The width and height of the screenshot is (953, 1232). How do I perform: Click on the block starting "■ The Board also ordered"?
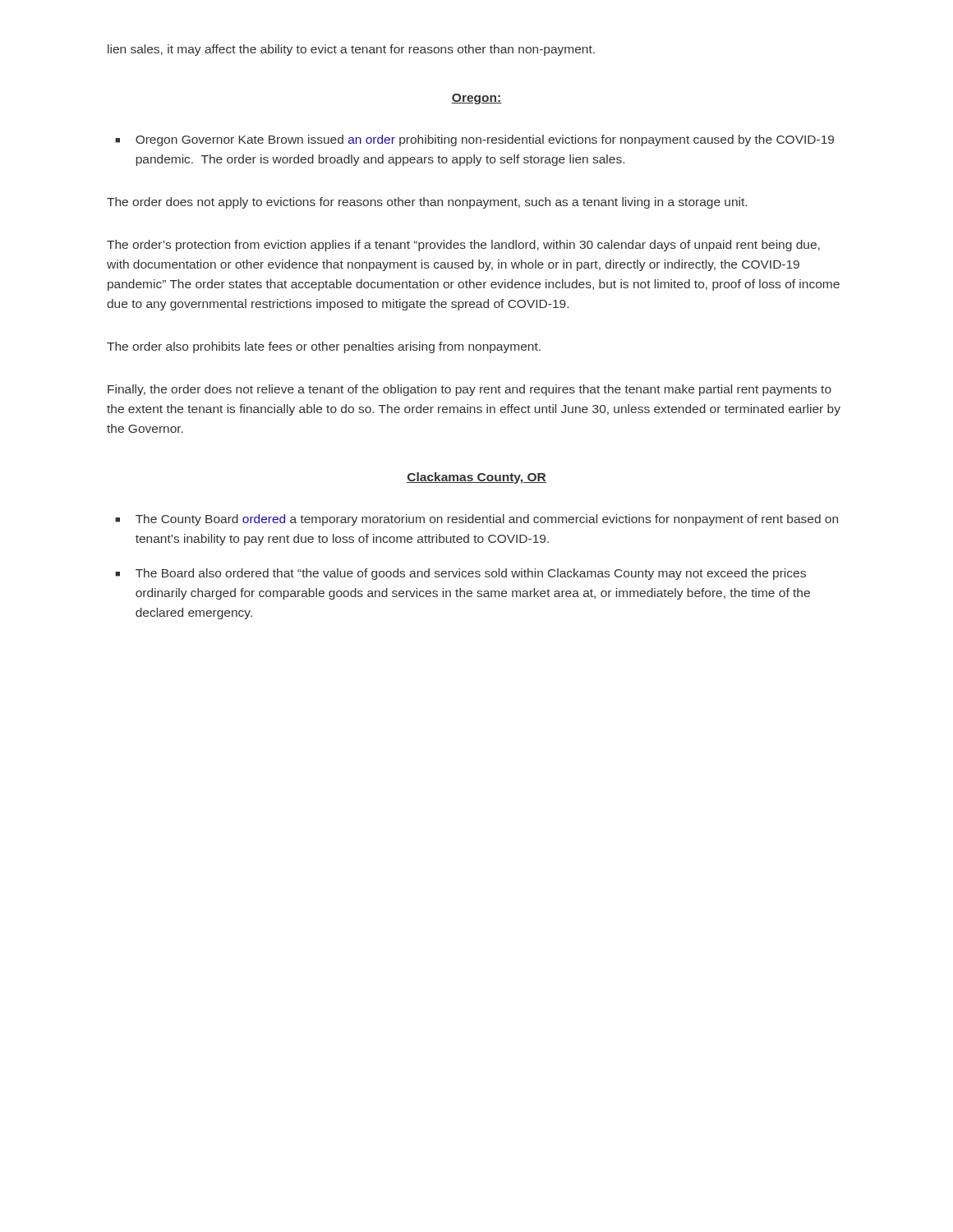click(x=481, y=593)
